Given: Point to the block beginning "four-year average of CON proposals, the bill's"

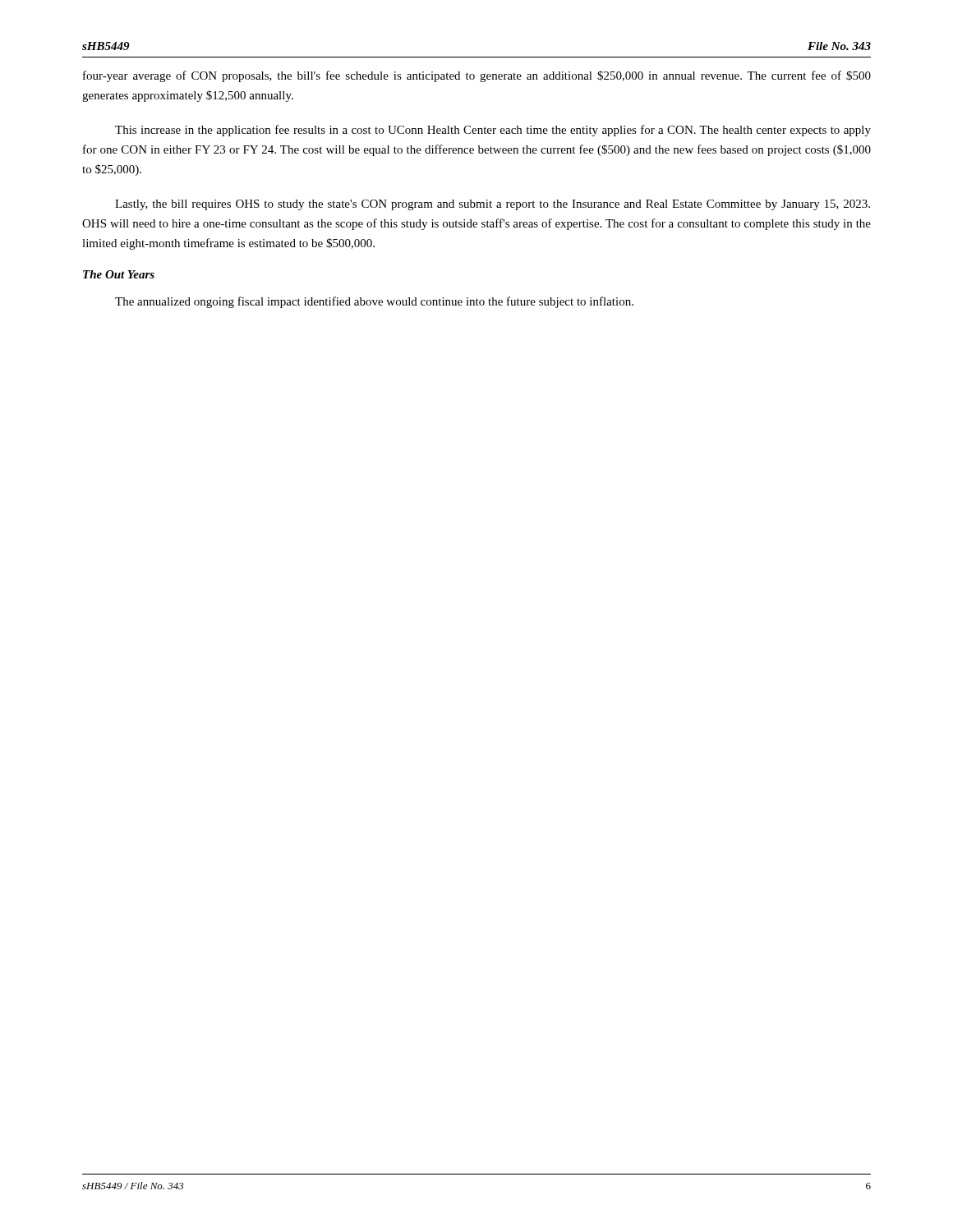Looking at the screenshot, I should tap(476, 85).
